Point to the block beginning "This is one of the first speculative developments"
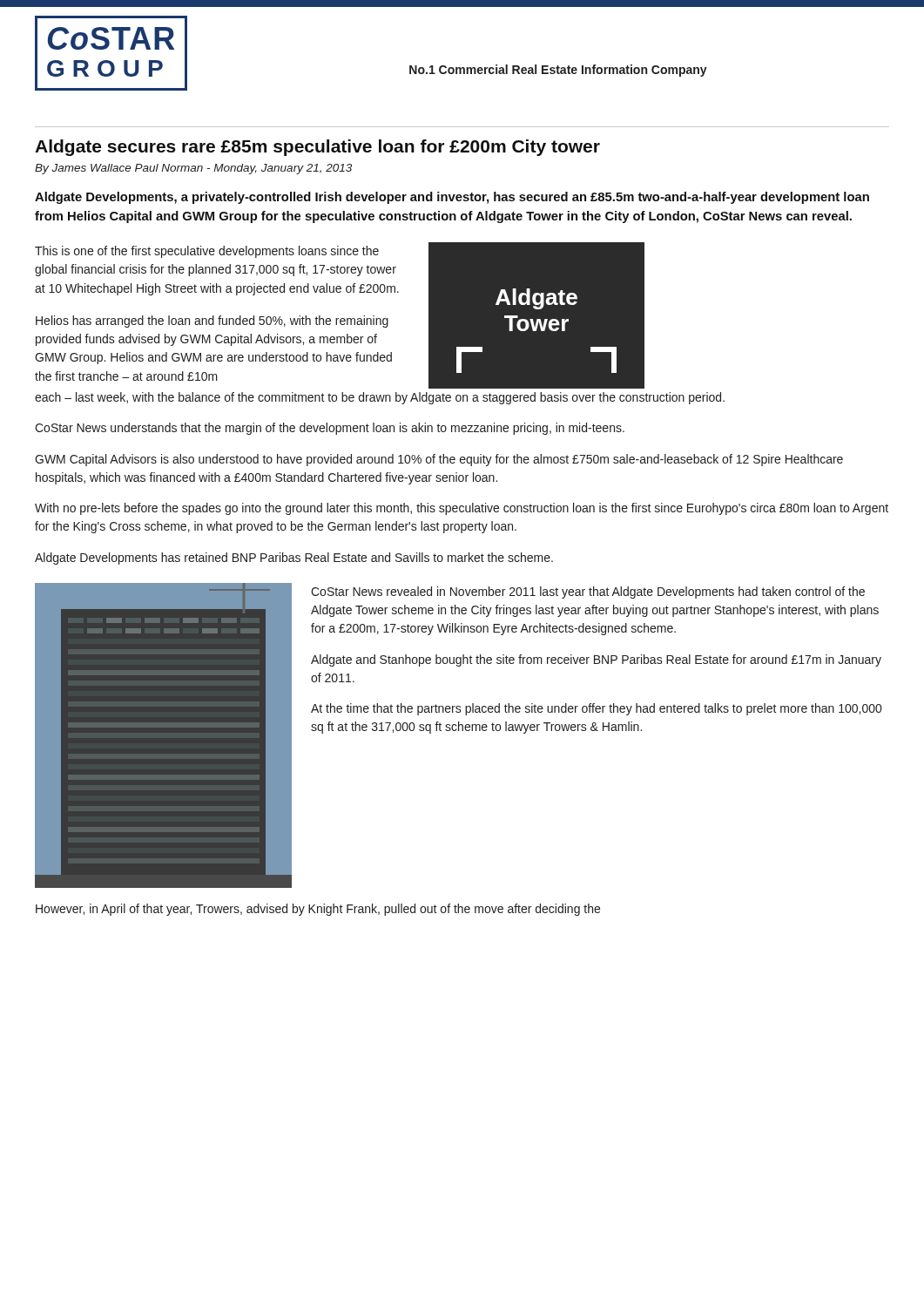 [217, 270]
